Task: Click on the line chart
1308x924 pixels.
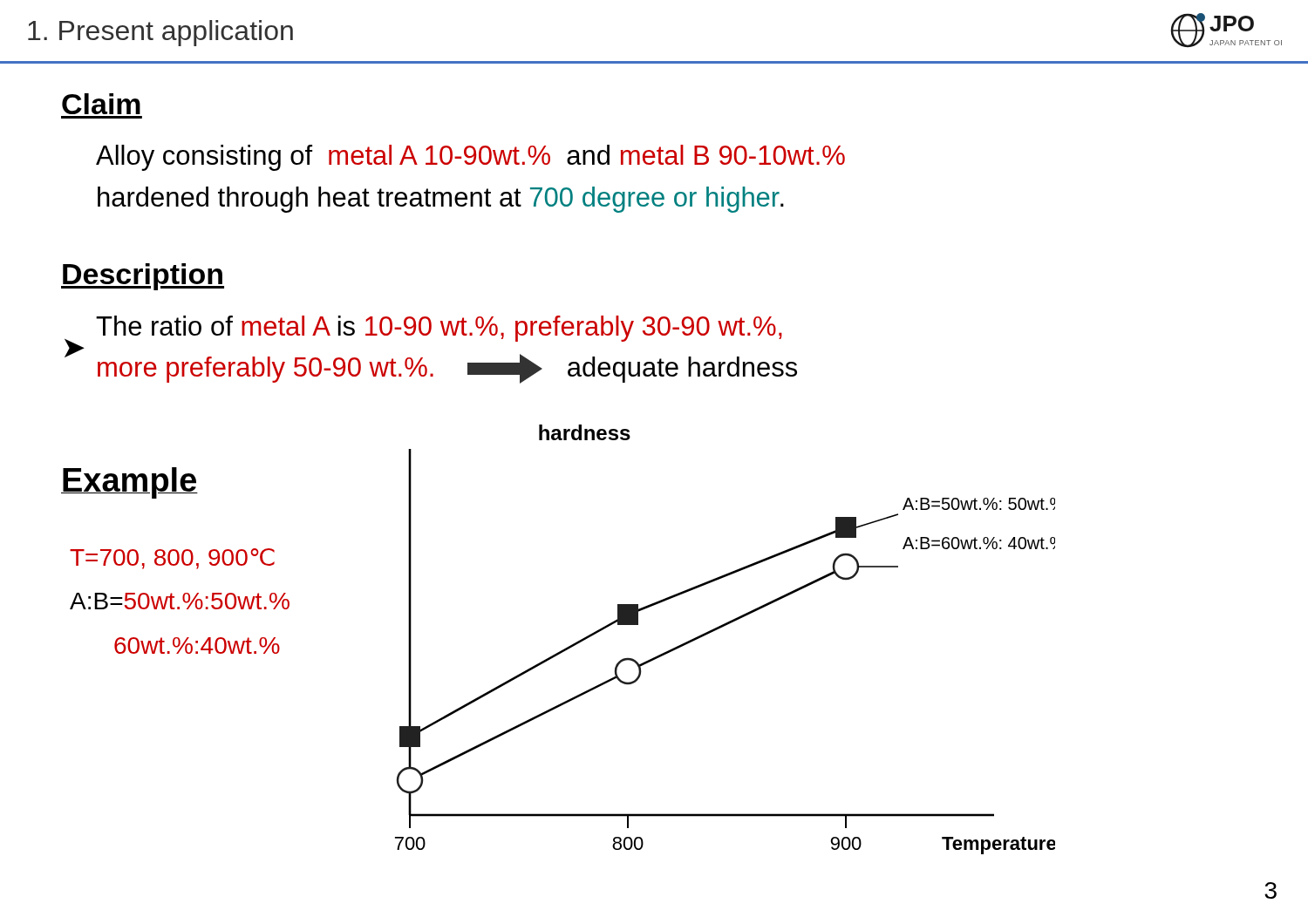Action: [658, 660]
